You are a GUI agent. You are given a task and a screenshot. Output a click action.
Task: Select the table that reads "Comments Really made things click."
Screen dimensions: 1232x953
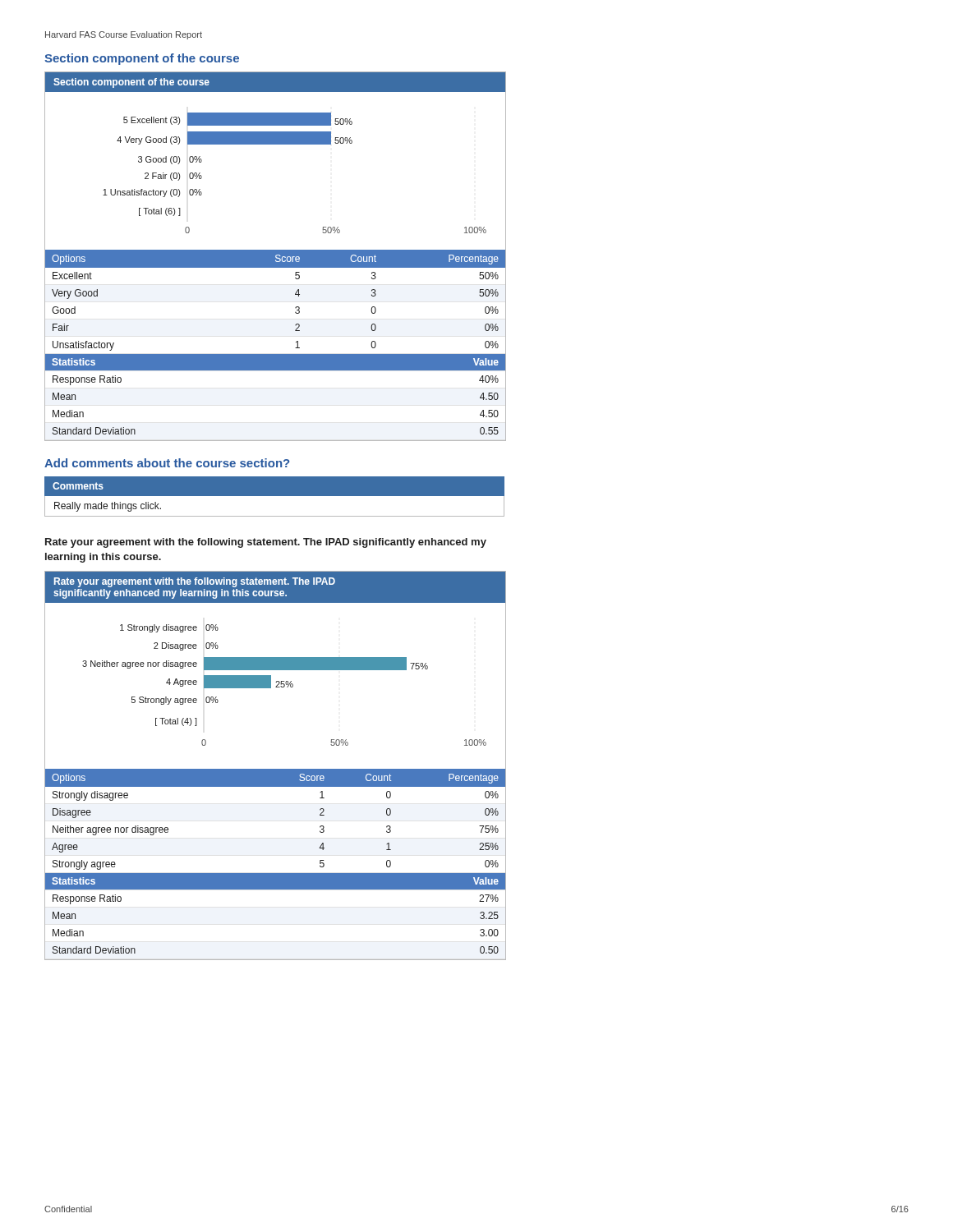click(x=274, y=496)
